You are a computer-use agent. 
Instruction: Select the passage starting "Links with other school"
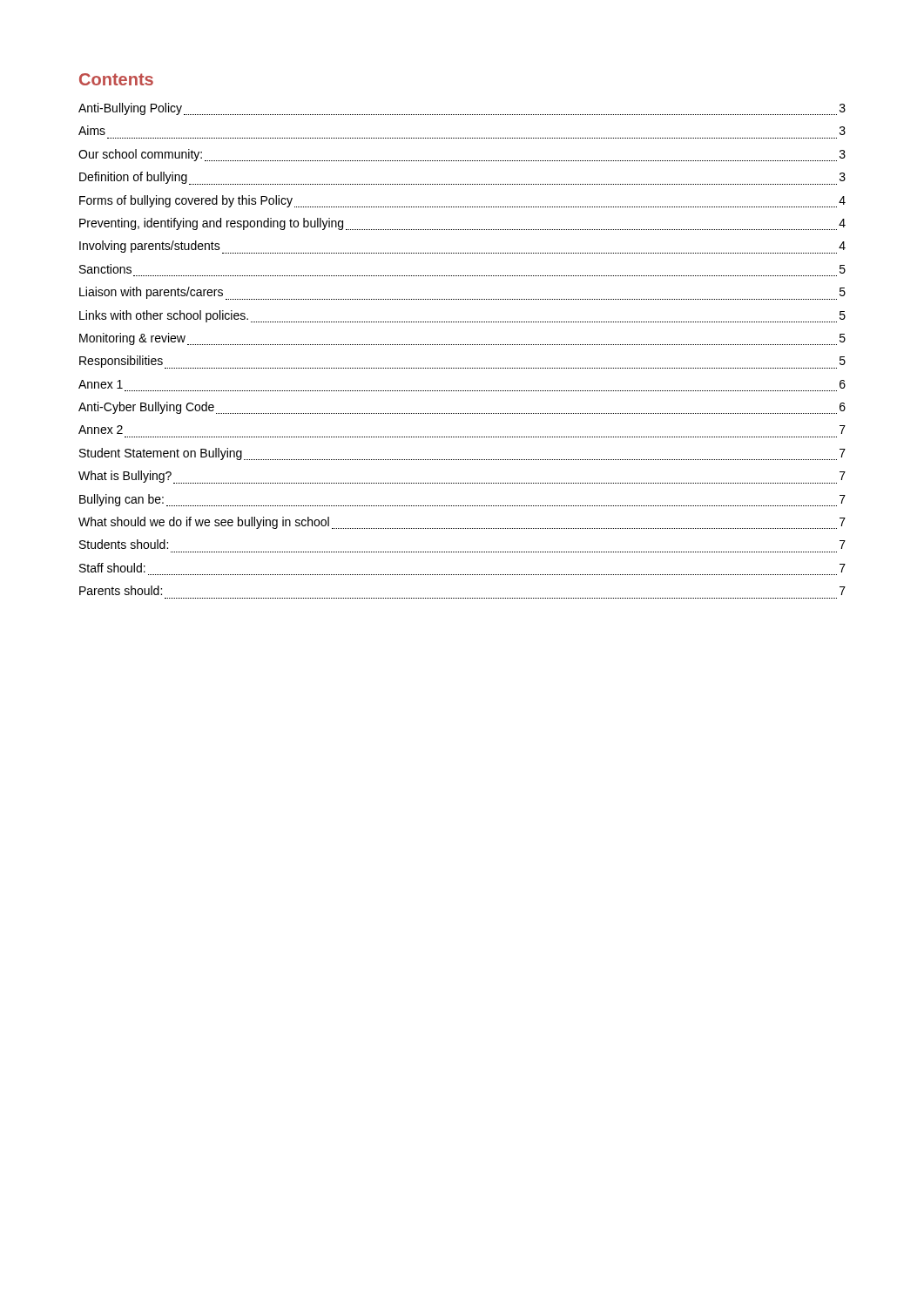pos(462,315)
